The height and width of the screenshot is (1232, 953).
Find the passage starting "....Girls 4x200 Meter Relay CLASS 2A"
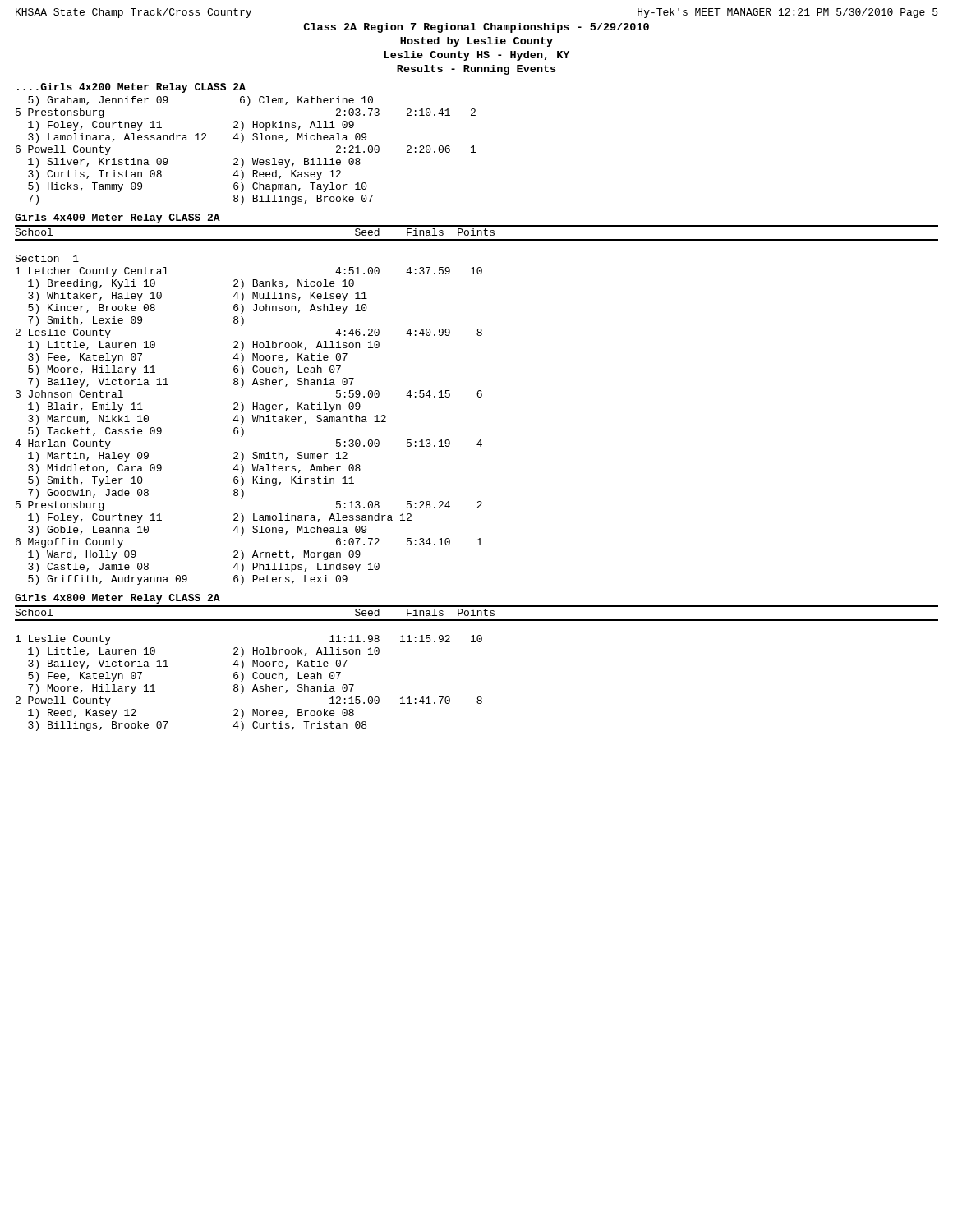point(130,87)
